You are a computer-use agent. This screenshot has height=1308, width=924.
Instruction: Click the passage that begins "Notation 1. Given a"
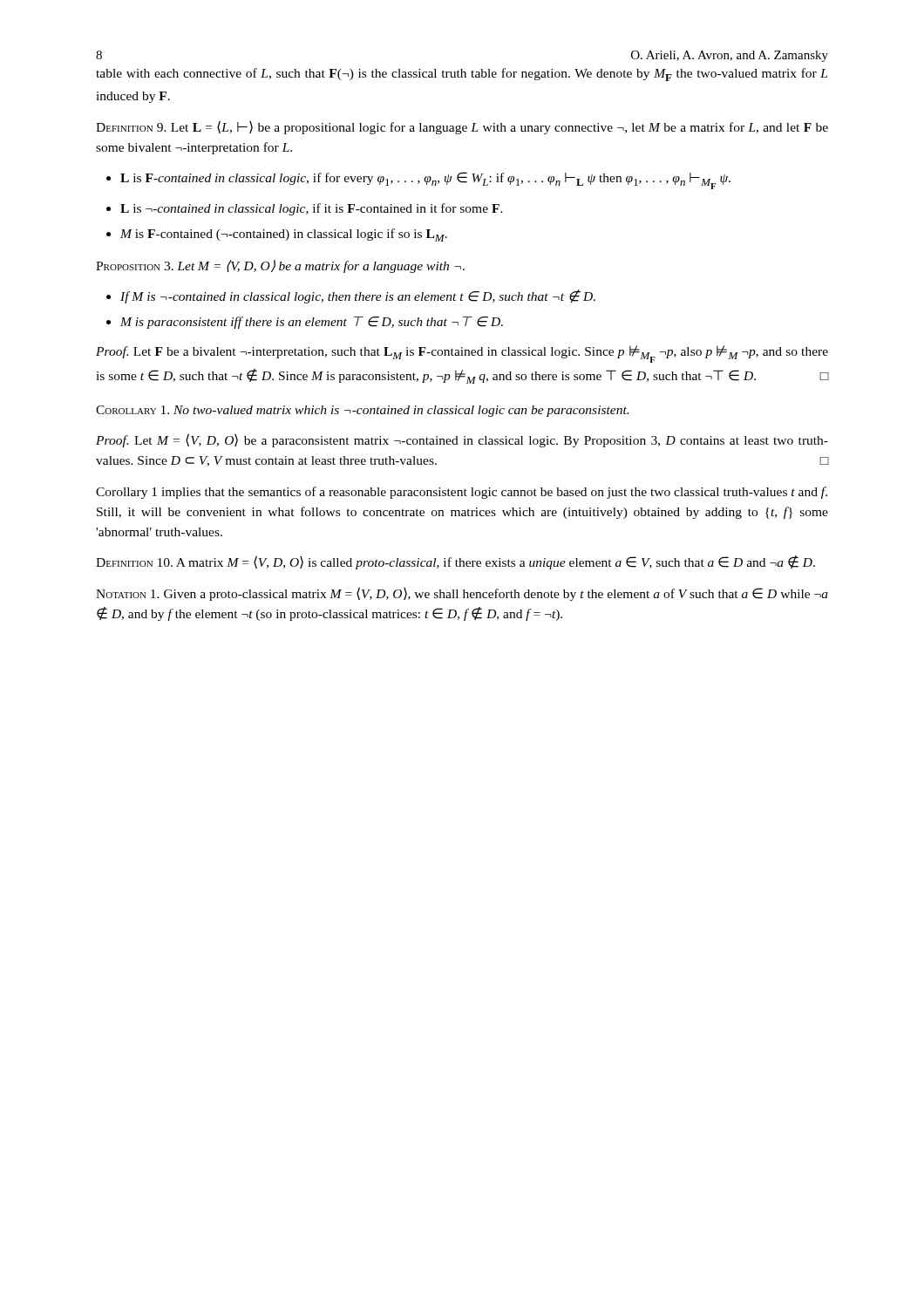pyautogui.click(x=462, y=603)
